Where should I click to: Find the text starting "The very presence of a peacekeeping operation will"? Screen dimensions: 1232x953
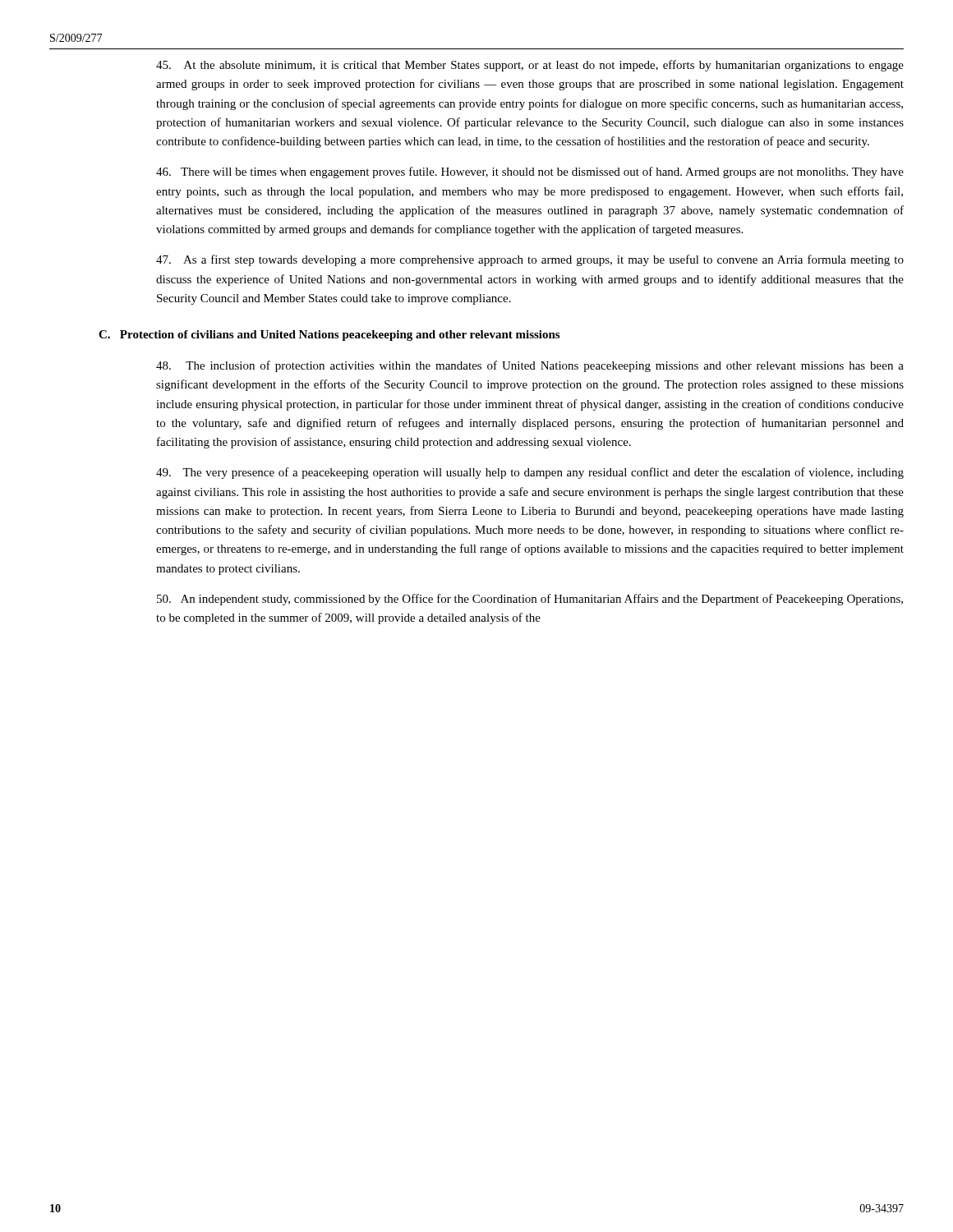(530, 520)
